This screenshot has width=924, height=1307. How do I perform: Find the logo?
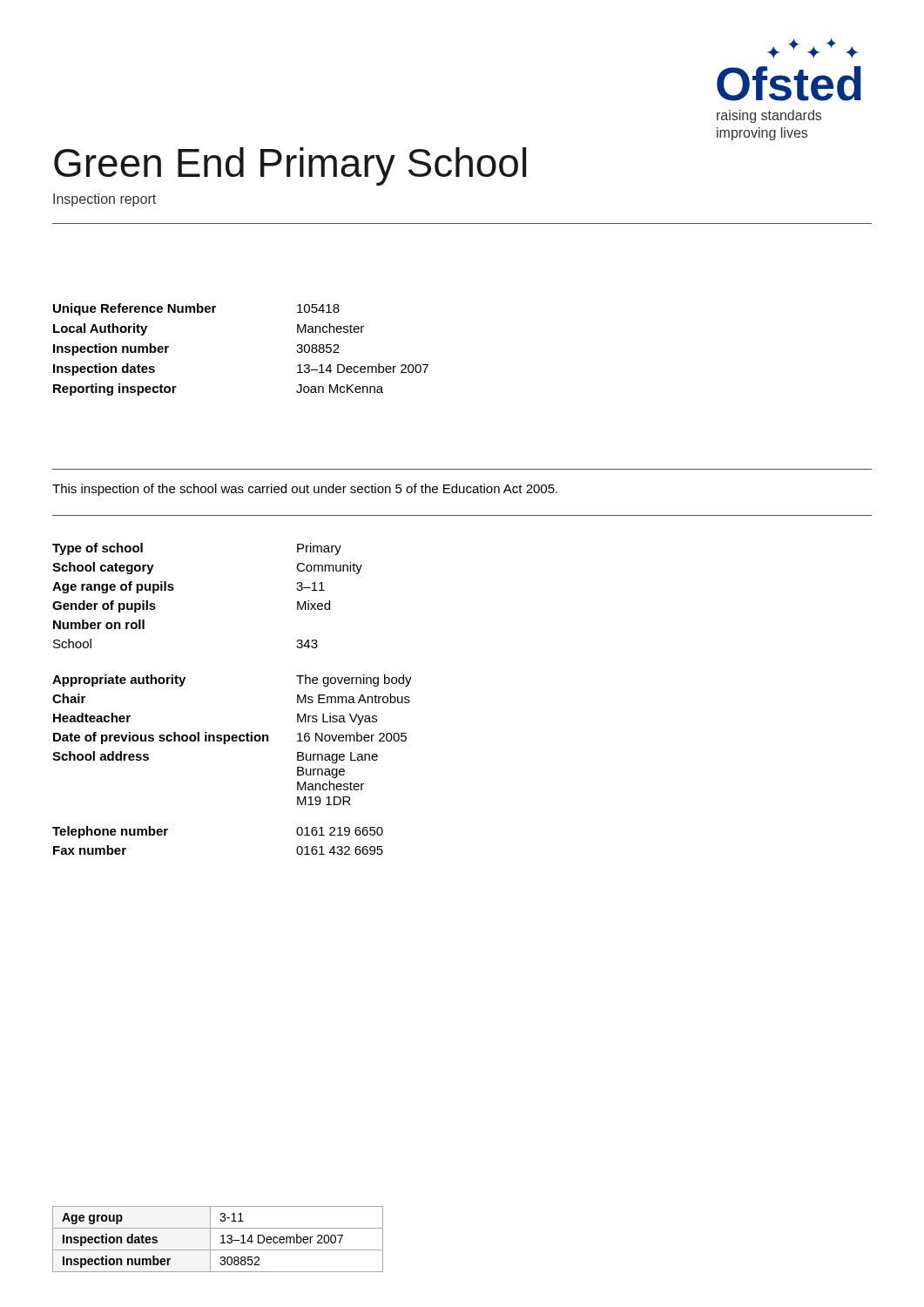point(793,91)
